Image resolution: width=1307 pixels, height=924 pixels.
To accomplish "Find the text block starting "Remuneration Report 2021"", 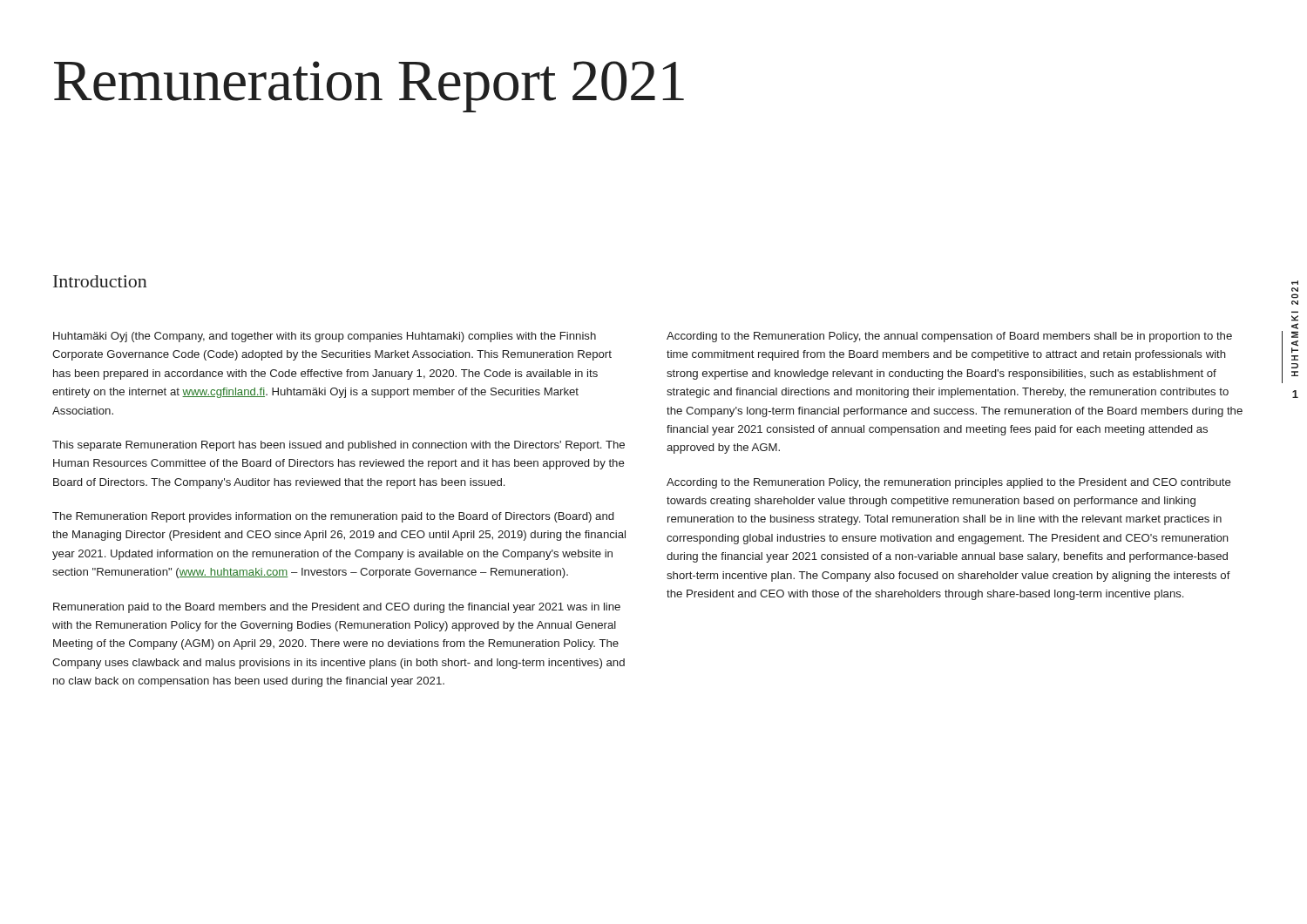I will click(x=444, y=80).
